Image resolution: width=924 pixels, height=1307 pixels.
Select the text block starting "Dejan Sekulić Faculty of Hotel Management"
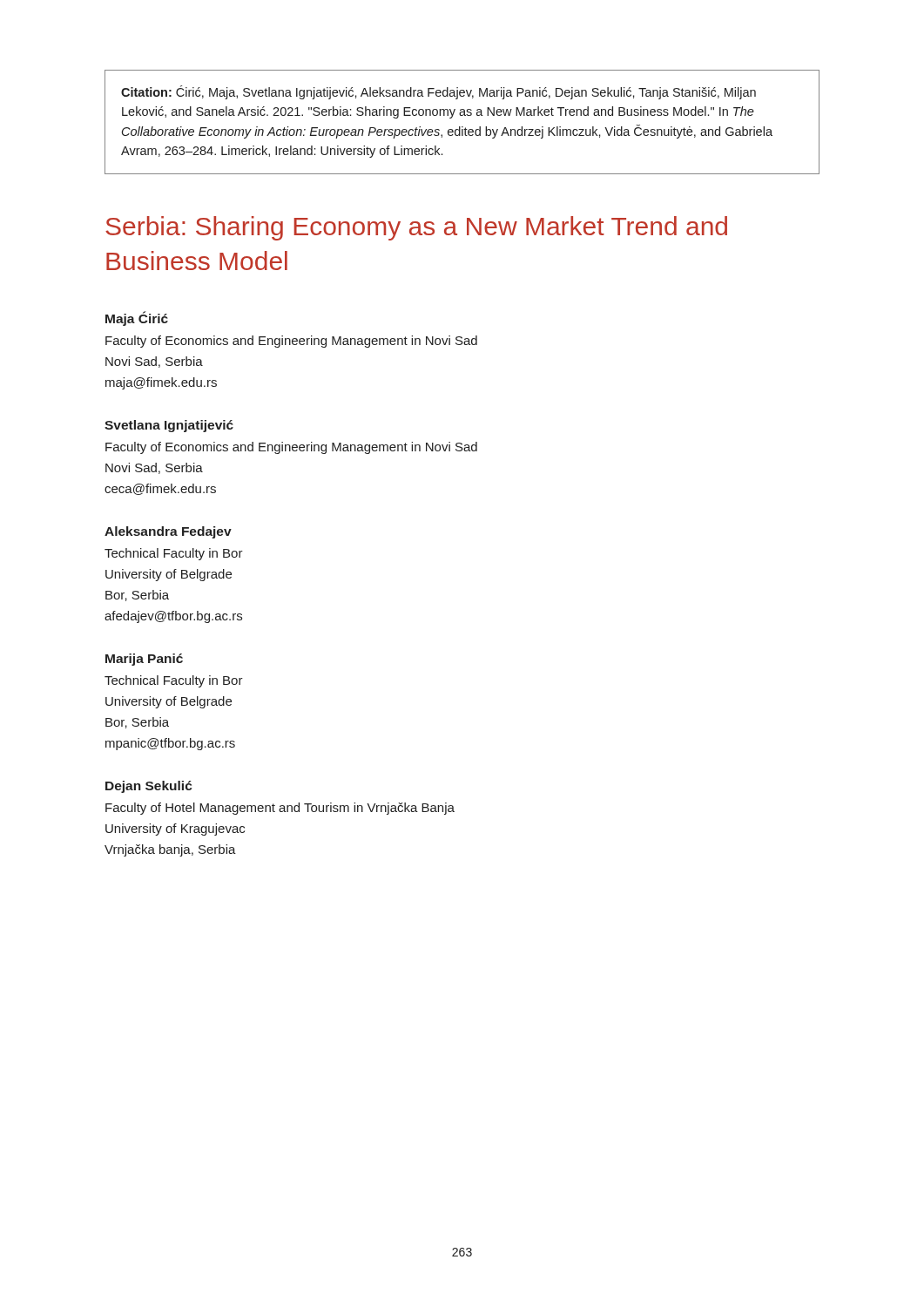(x=462, y=819)
